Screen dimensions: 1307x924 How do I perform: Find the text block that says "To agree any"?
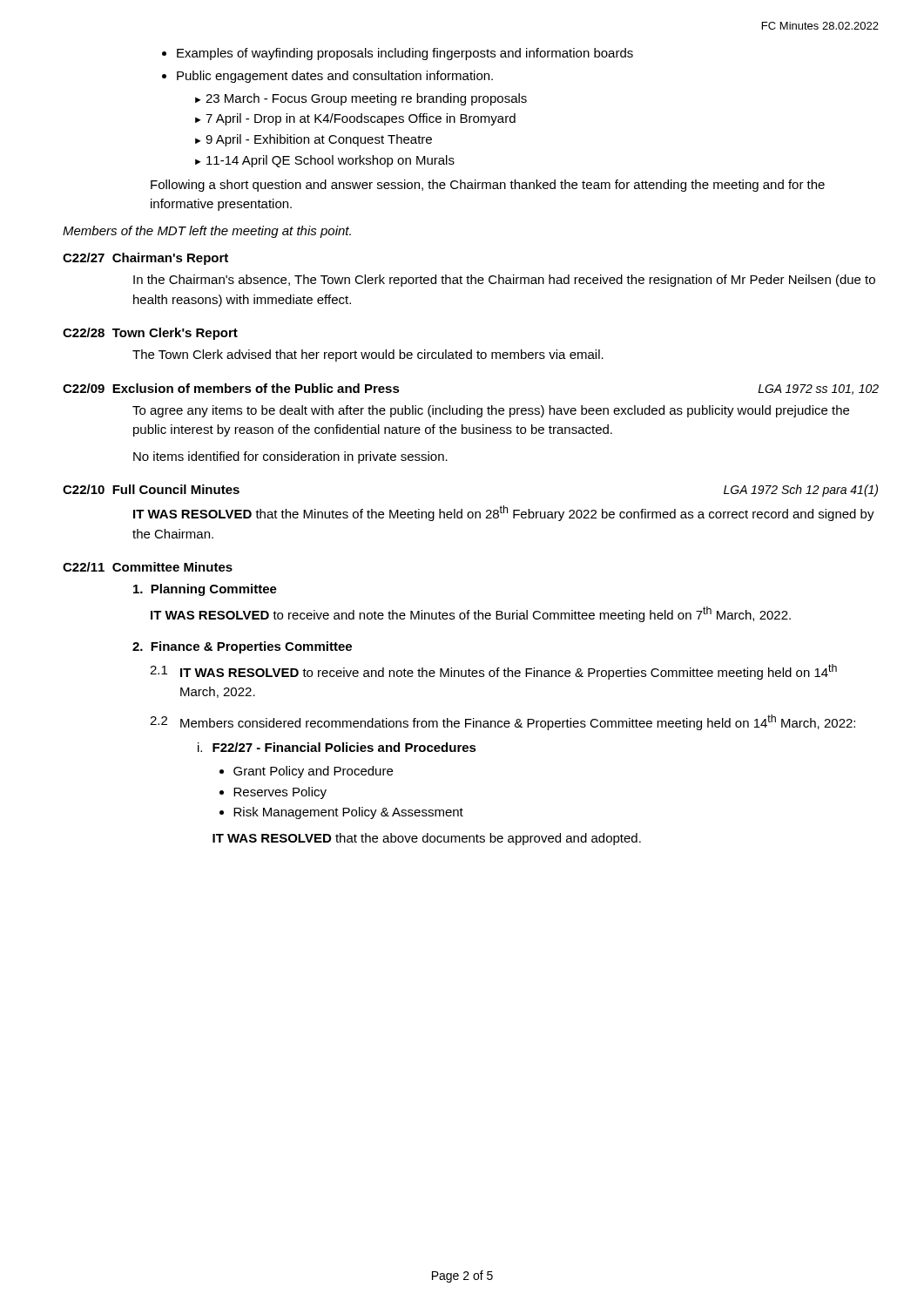click(x=506, y=420)
